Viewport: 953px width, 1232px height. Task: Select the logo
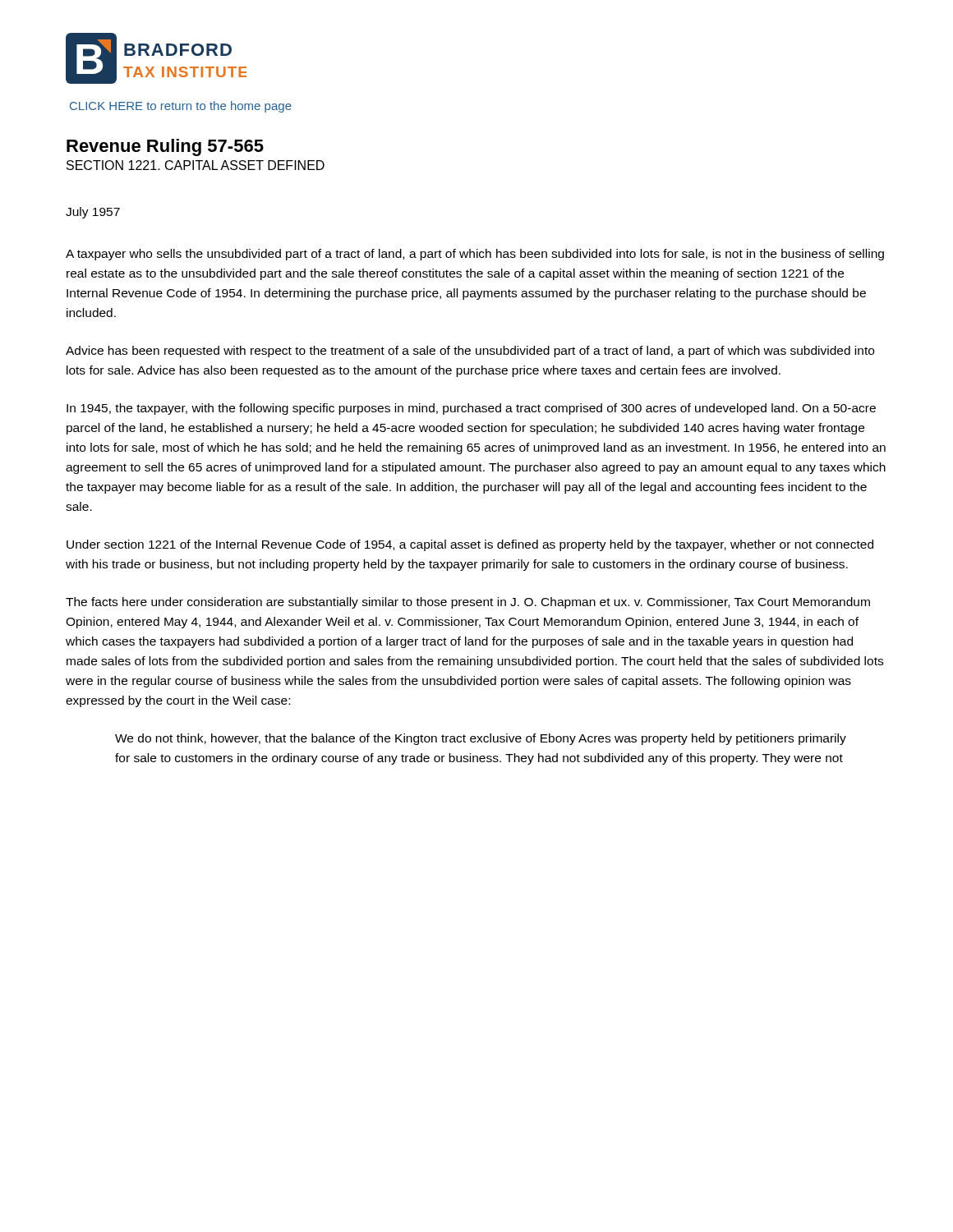point(476,73)
